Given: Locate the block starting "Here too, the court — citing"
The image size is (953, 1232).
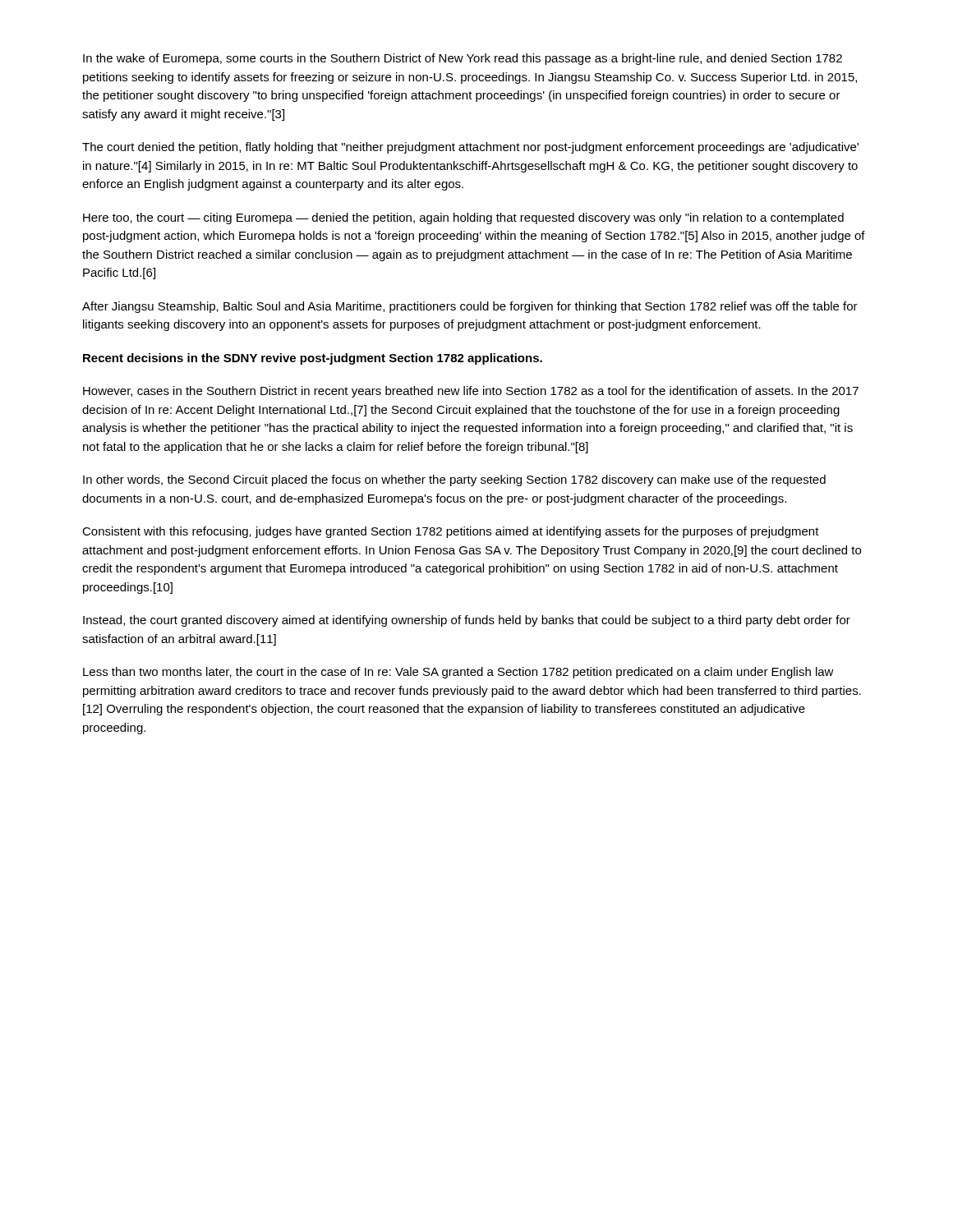Looking at the screenshot, I should point(473,245).
